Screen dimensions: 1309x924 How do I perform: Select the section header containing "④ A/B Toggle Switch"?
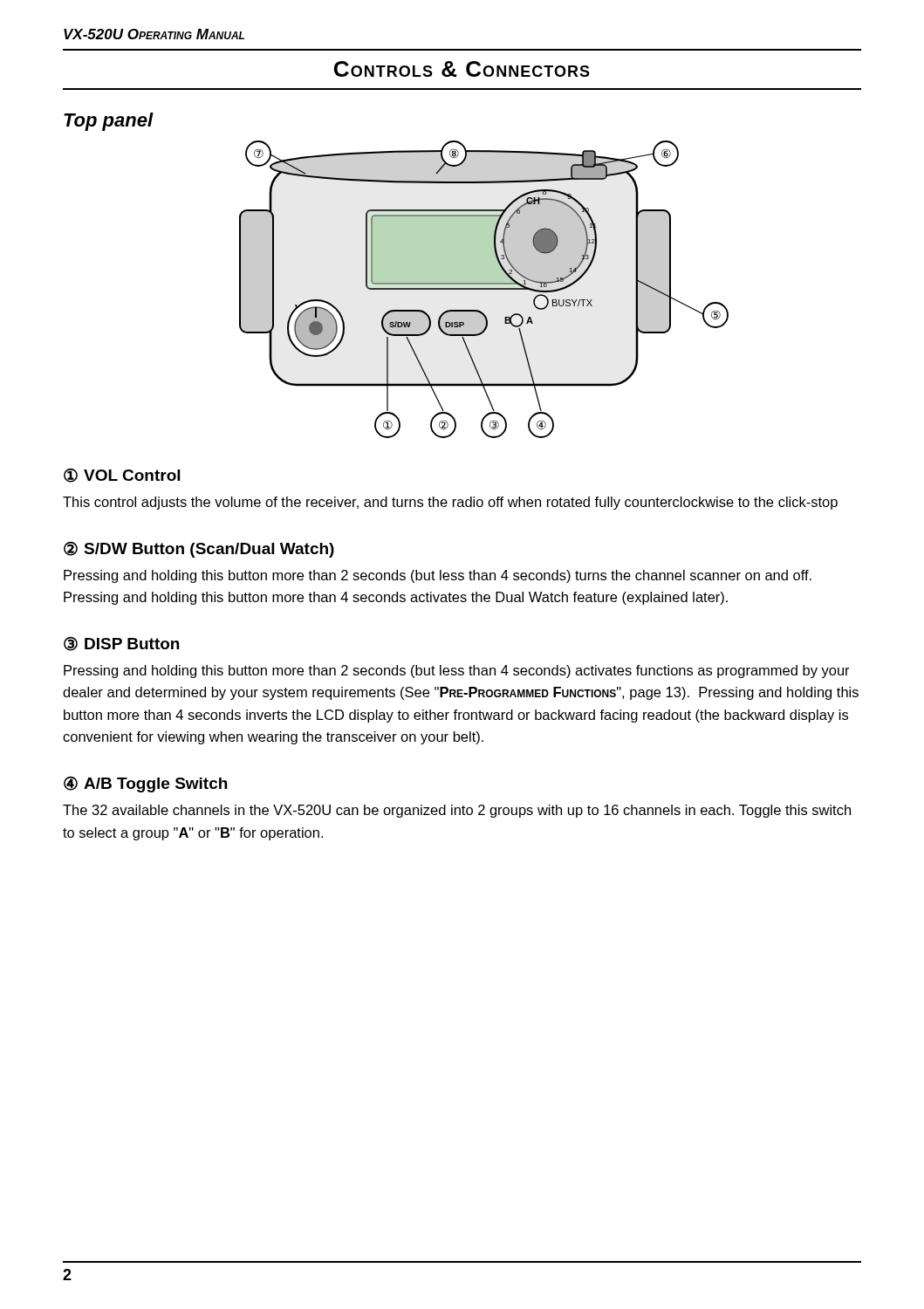pyautogui.click(x=145, y=784)
